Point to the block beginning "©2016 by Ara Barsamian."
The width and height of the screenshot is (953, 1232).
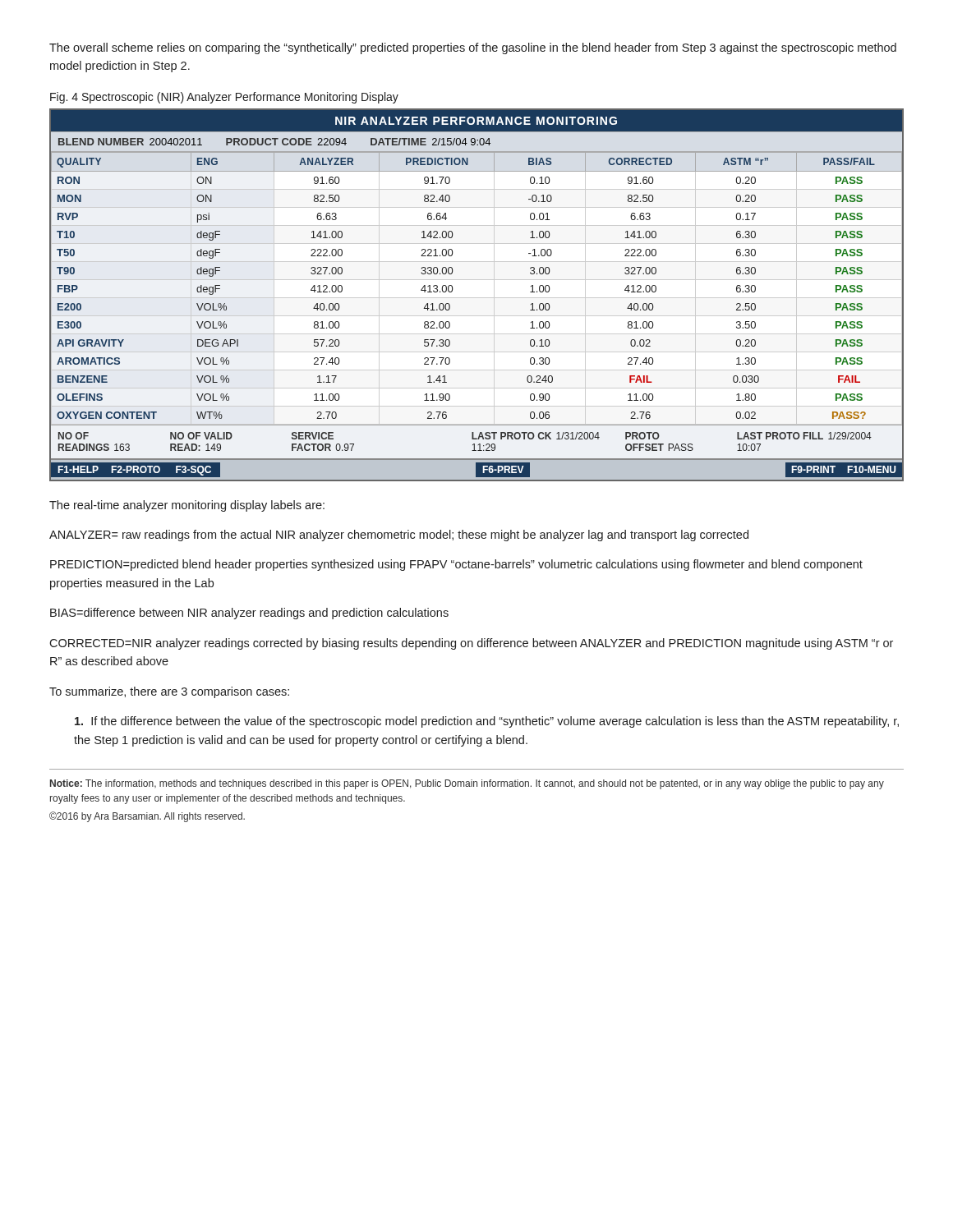click(147, 817)
